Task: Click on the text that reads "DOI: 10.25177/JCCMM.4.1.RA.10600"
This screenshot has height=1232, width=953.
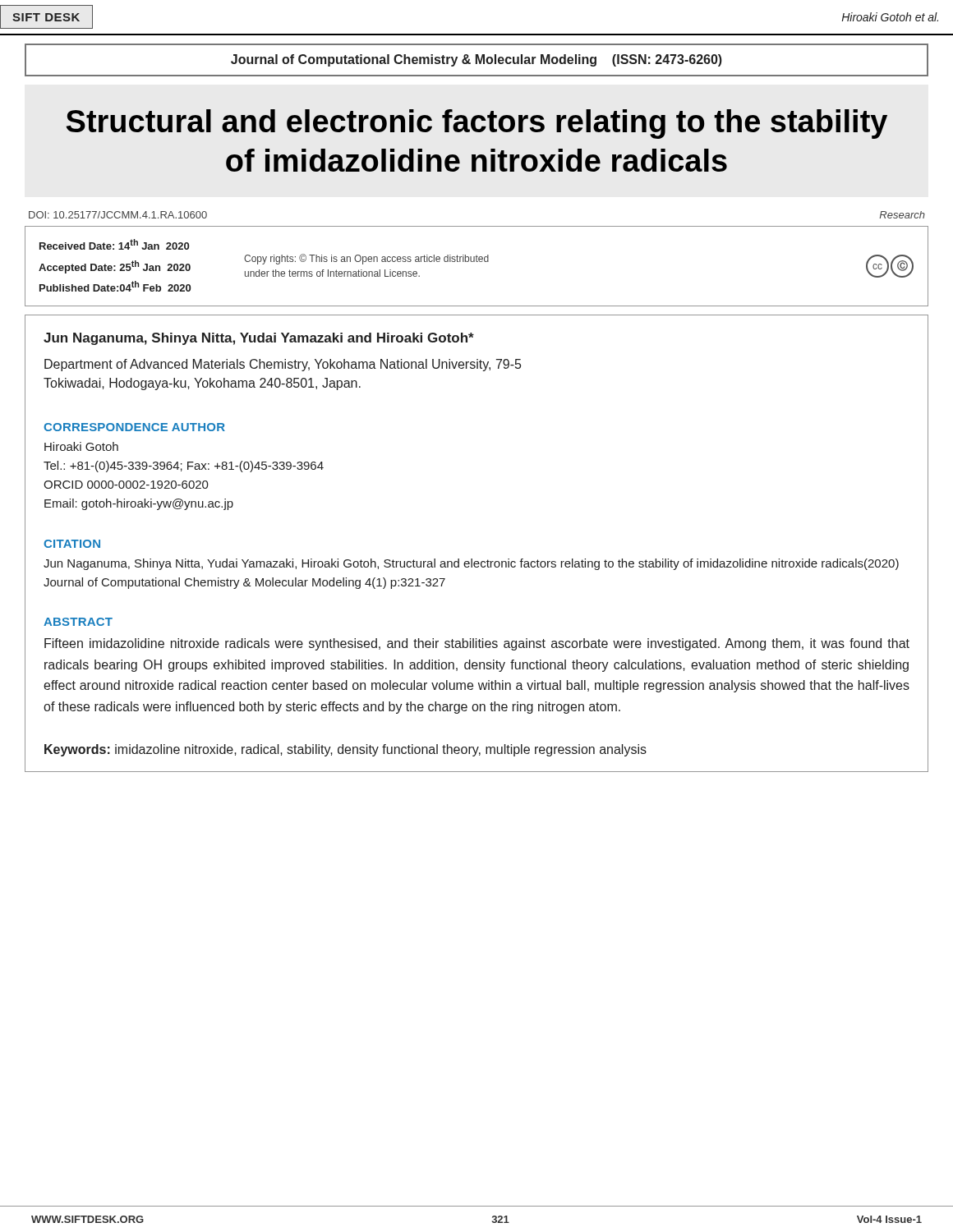Action: click(x=118, y=215)
